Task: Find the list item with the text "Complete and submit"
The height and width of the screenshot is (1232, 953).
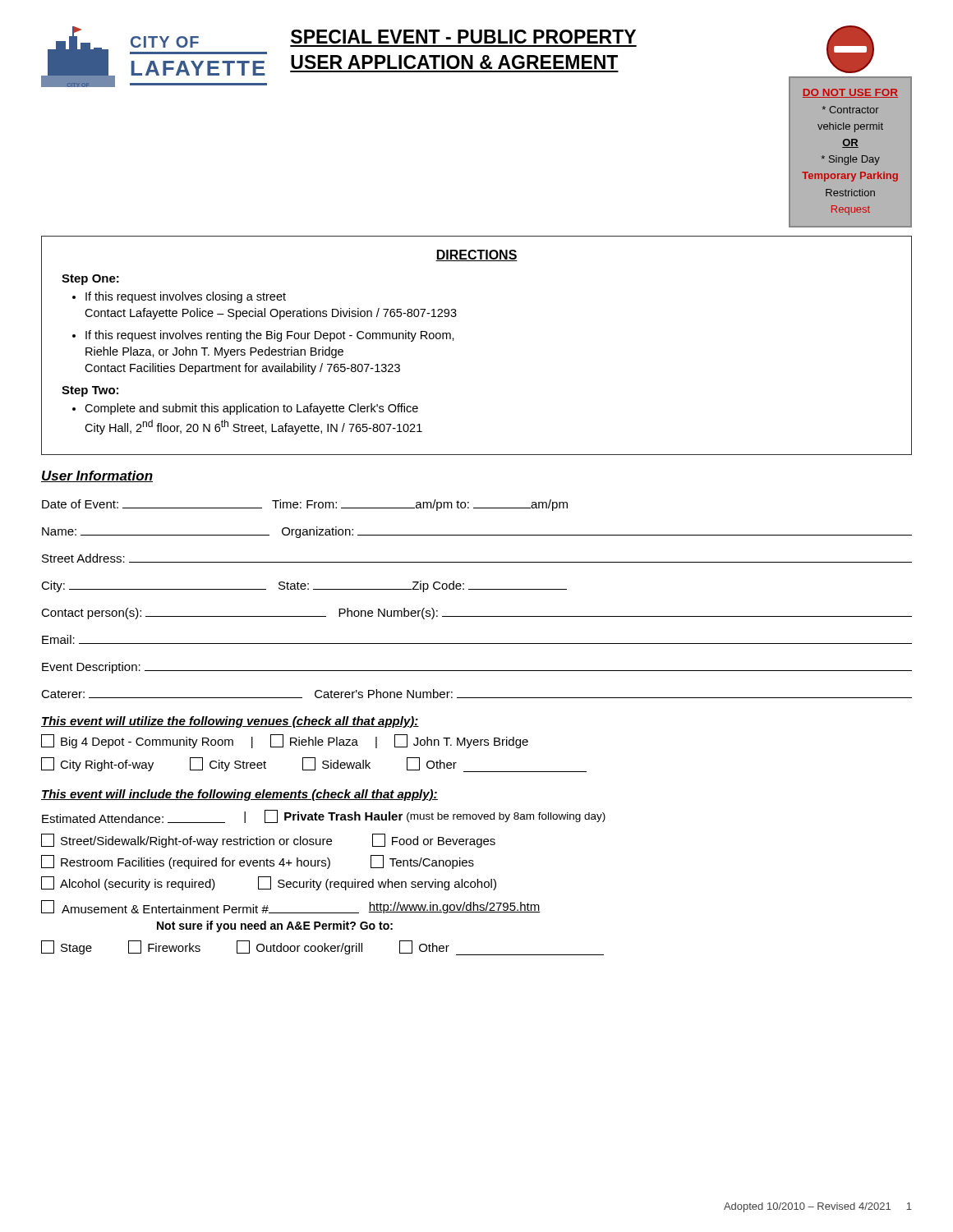Action: coord(254,418)
